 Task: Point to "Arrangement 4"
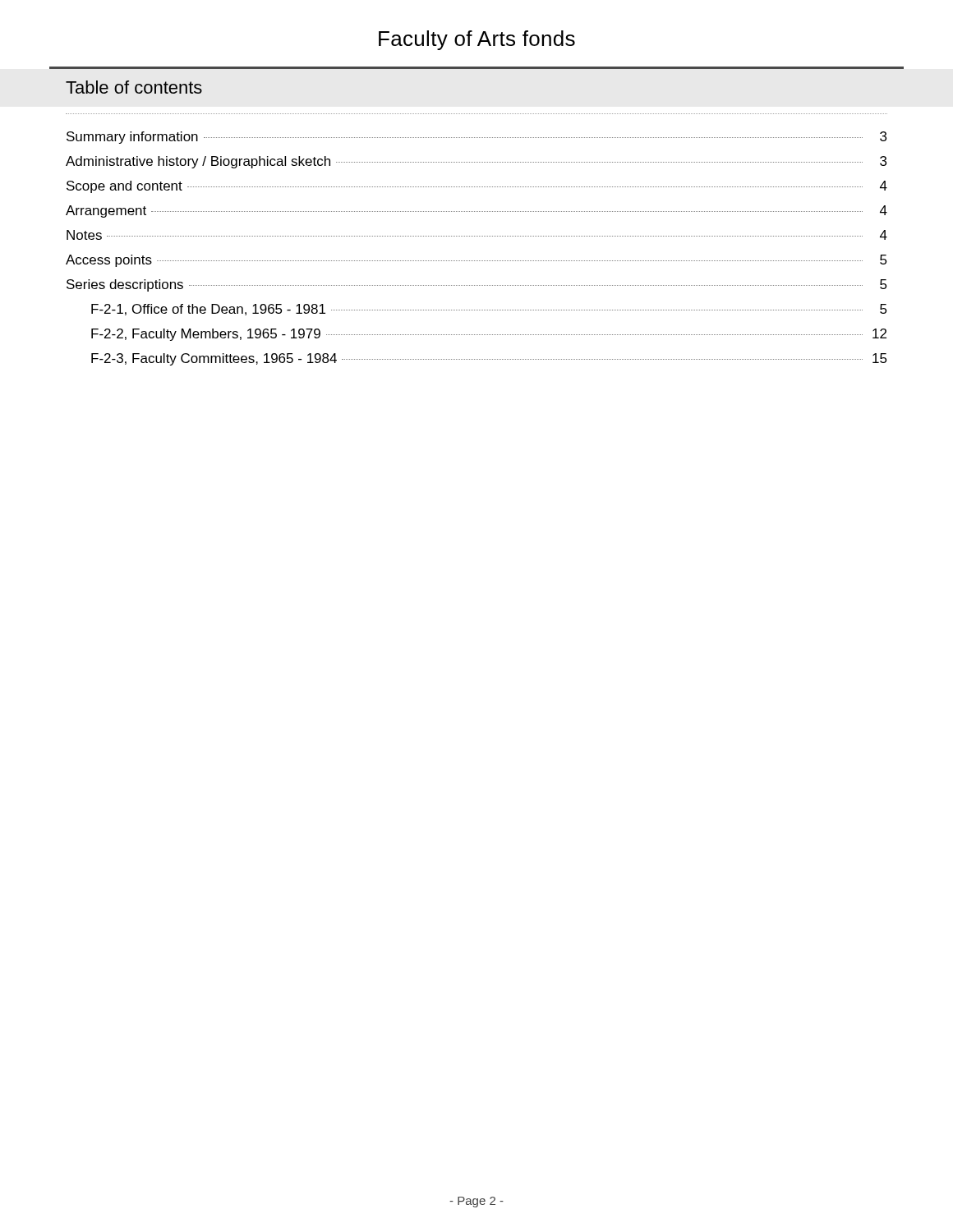476,211
